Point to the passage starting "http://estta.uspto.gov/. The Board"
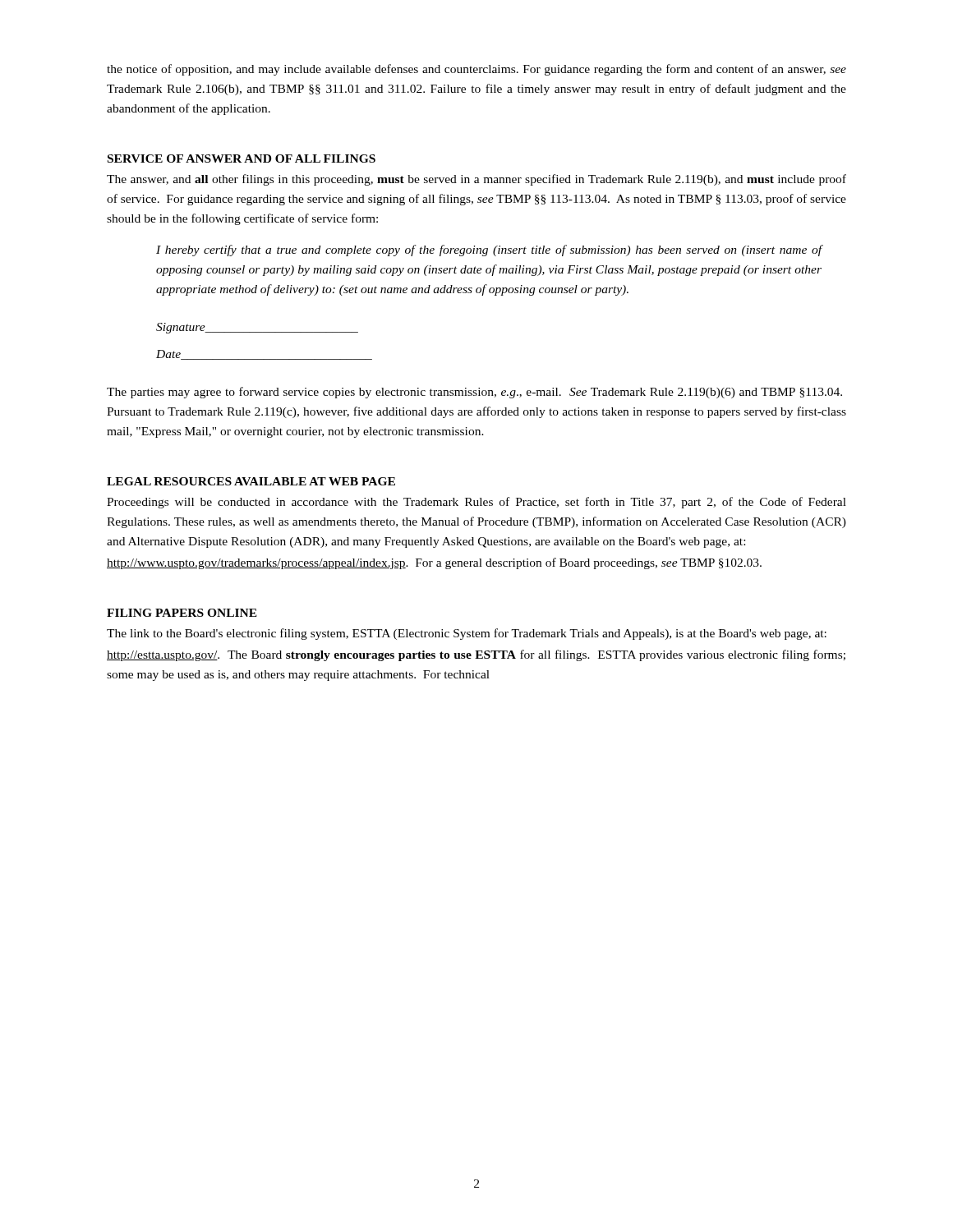 (476, 664)
